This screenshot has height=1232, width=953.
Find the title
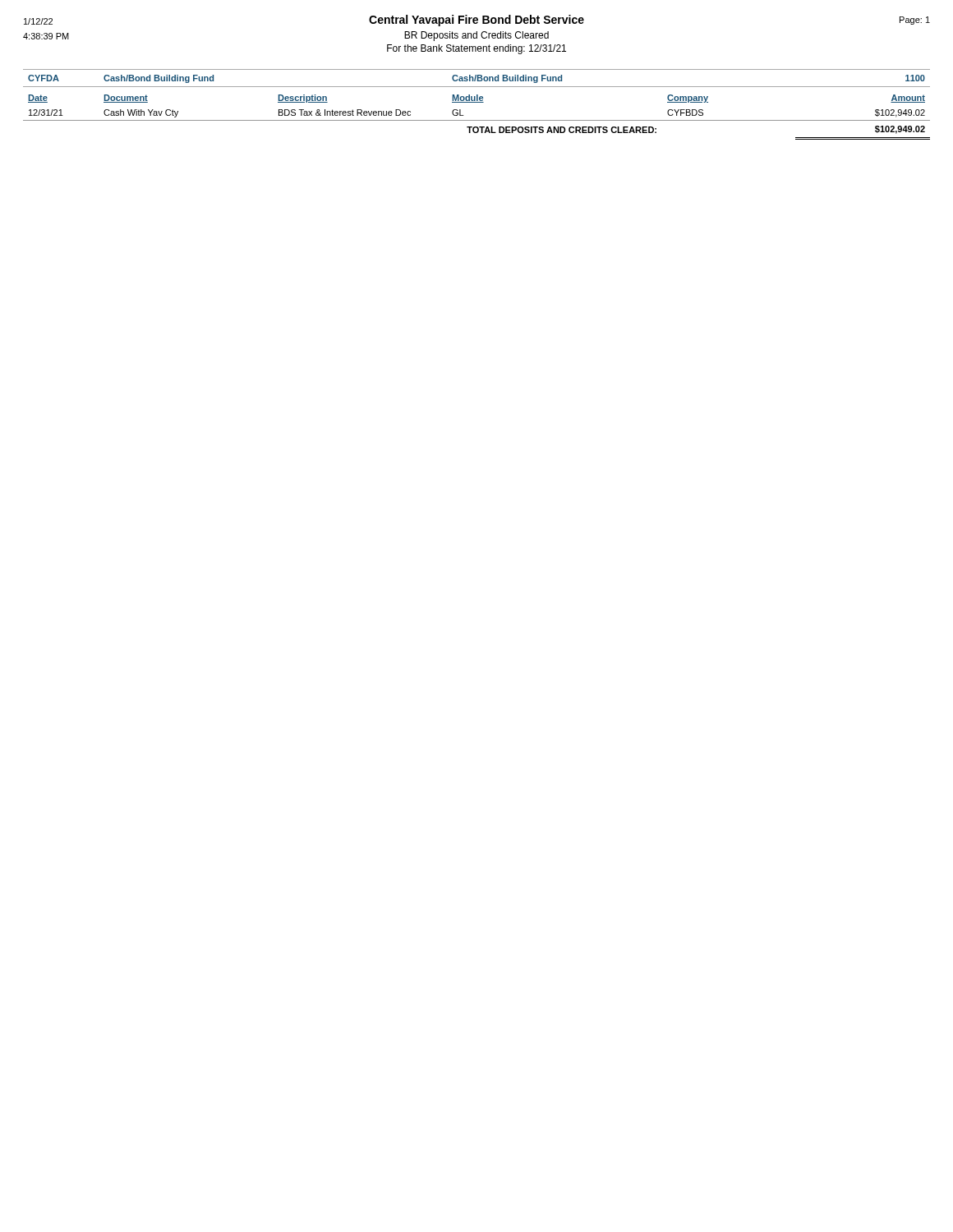[x=476, y=20]
